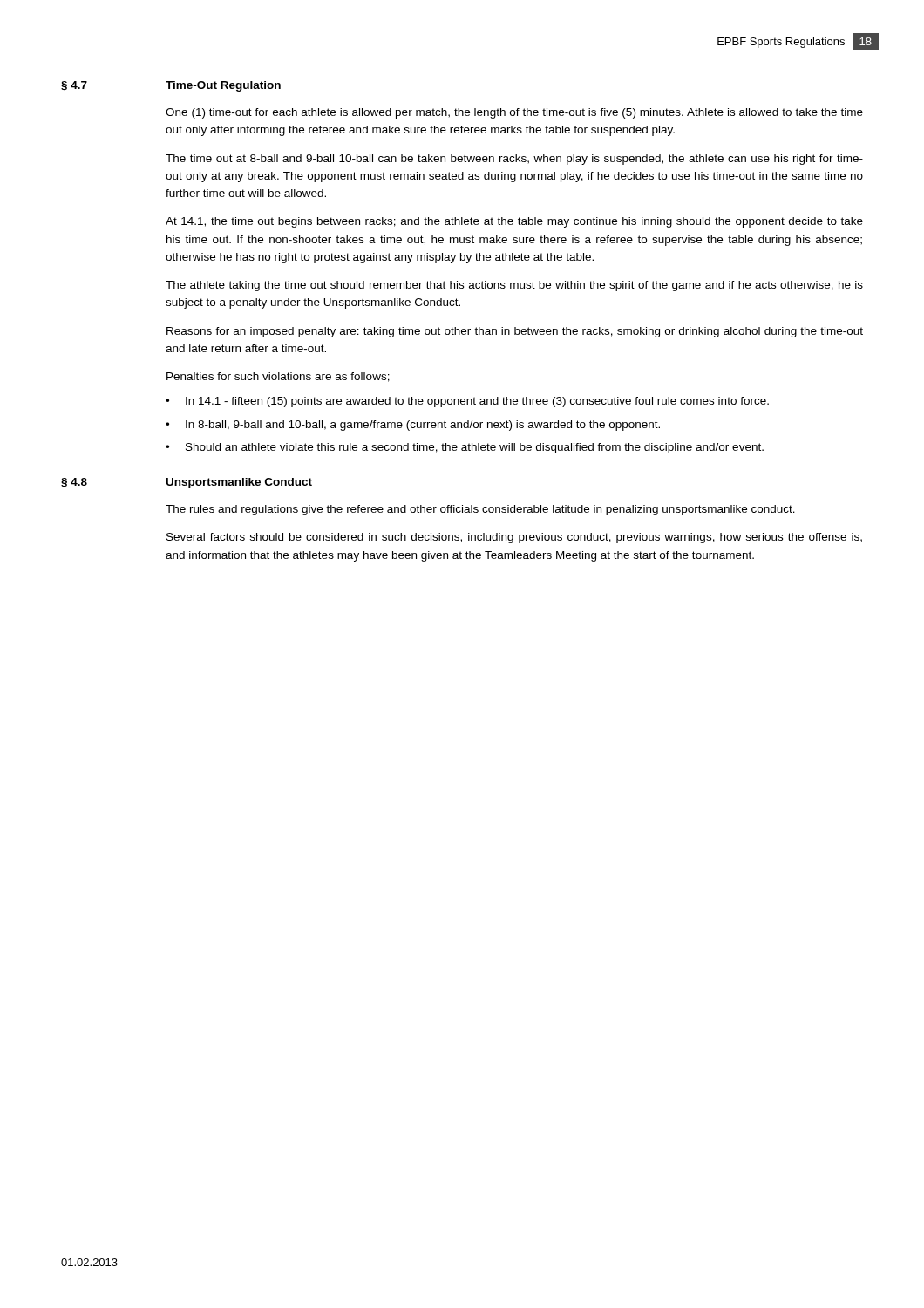Locate the text block with the text "One (1) time-out for each athlete is allowed"
The height and width of the screenshot is (1308, 924).
pyautogui.click(x=462, y=121)
